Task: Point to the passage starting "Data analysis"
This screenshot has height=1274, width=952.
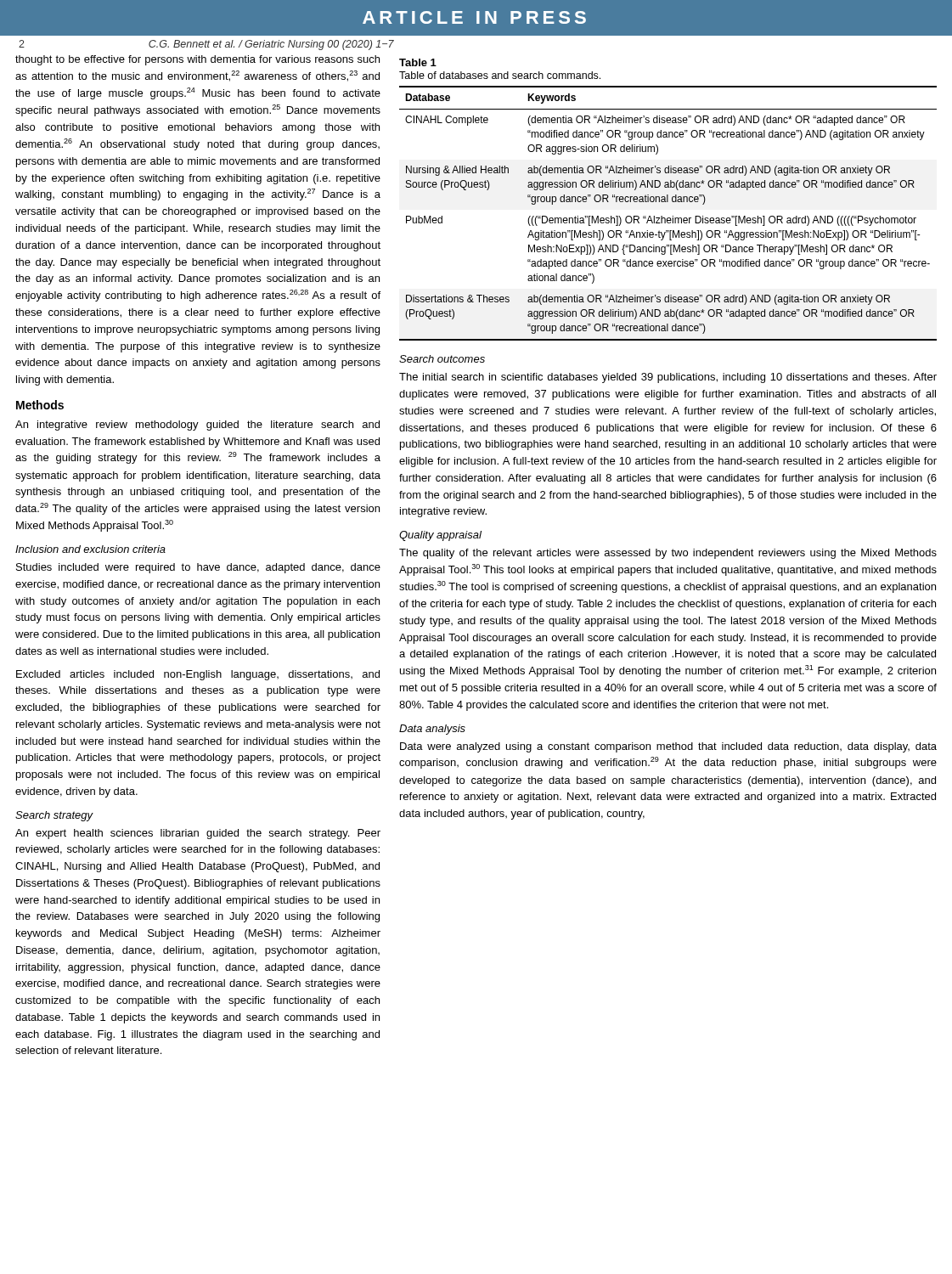Action: [432, 728]
